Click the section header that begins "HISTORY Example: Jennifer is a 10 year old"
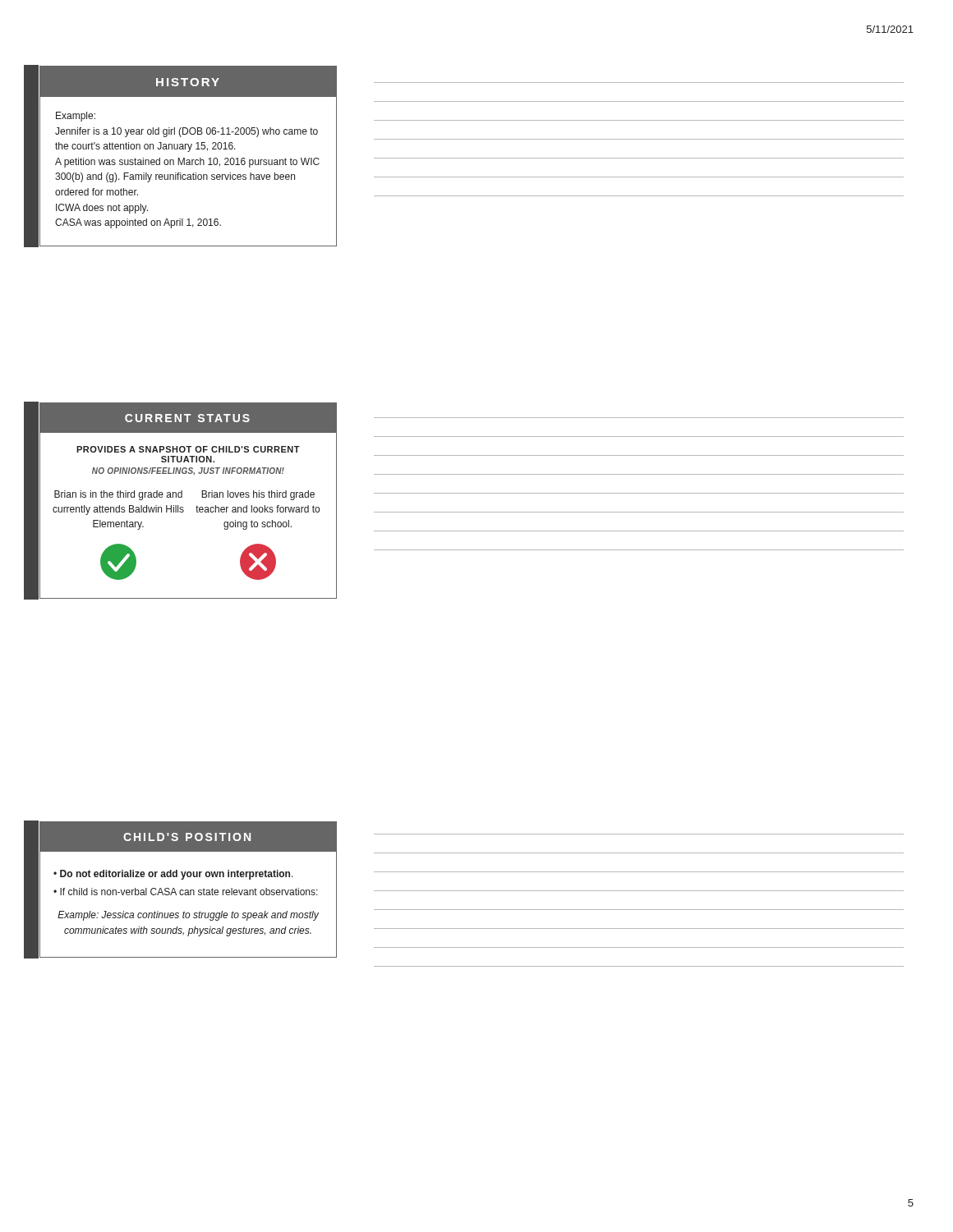 click(x=188, y=156)
